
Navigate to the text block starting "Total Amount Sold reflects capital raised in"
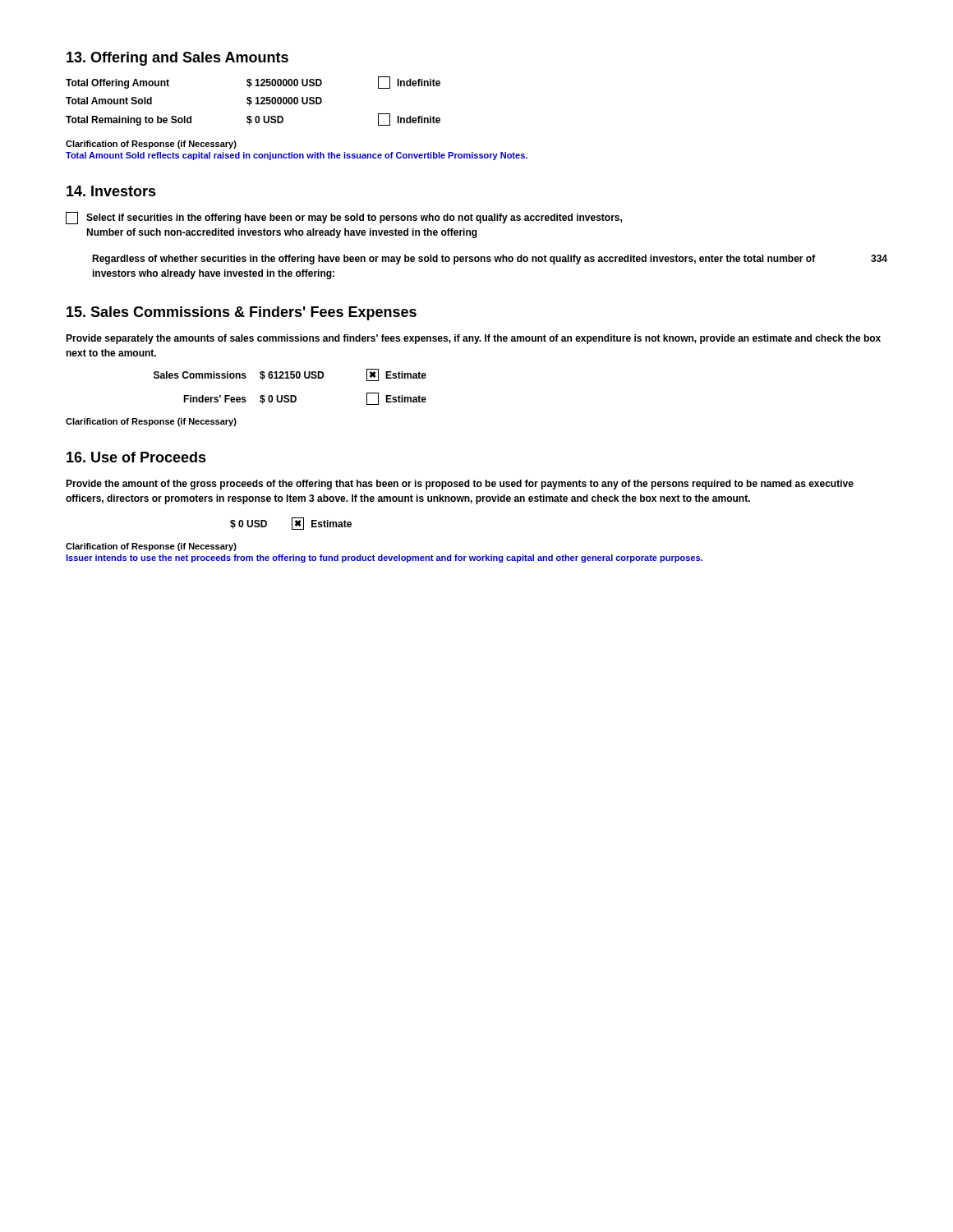(476, 155)
